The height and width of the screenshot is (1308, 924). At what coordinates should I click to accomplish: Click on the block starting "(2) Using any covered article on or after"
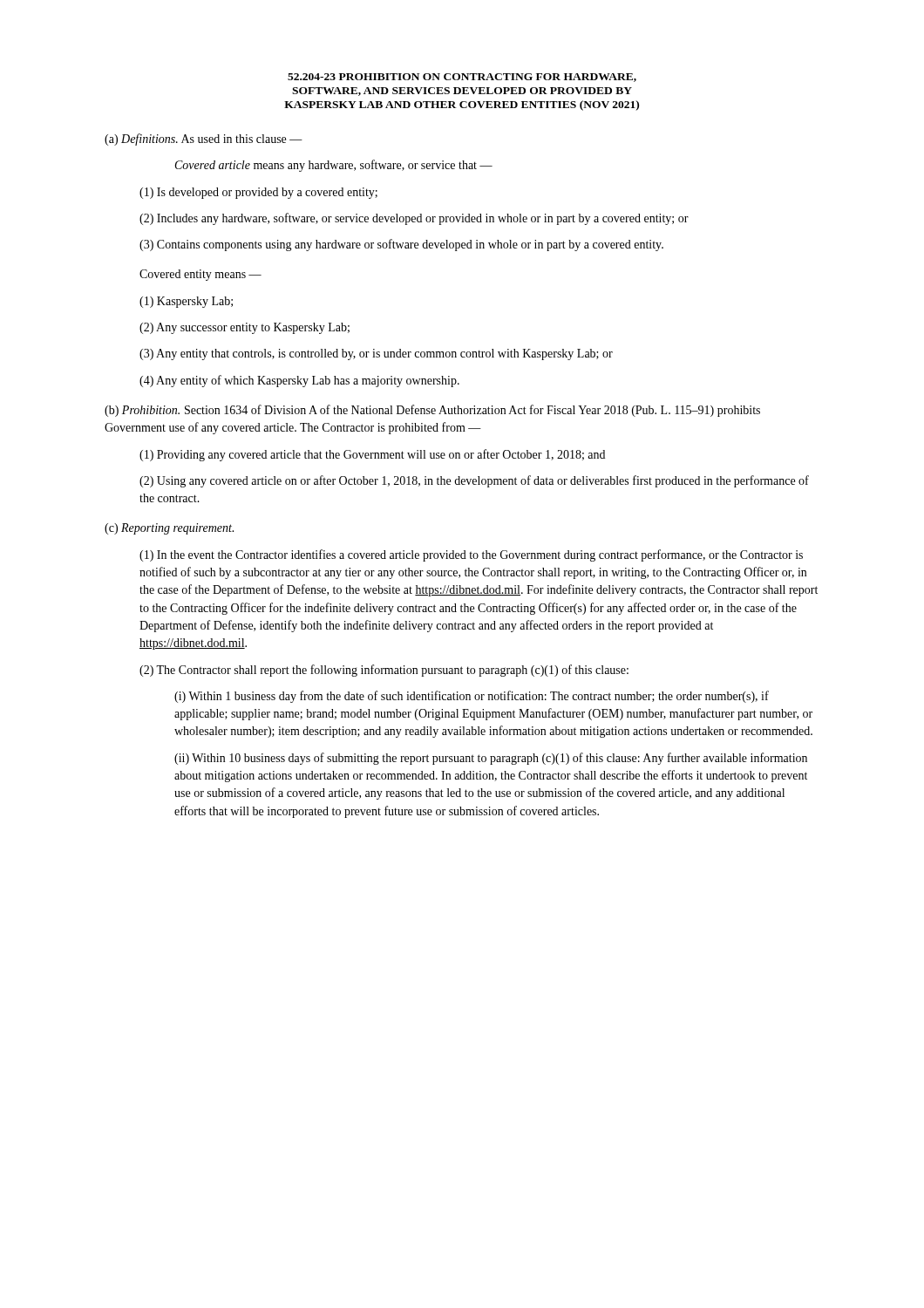474,490
